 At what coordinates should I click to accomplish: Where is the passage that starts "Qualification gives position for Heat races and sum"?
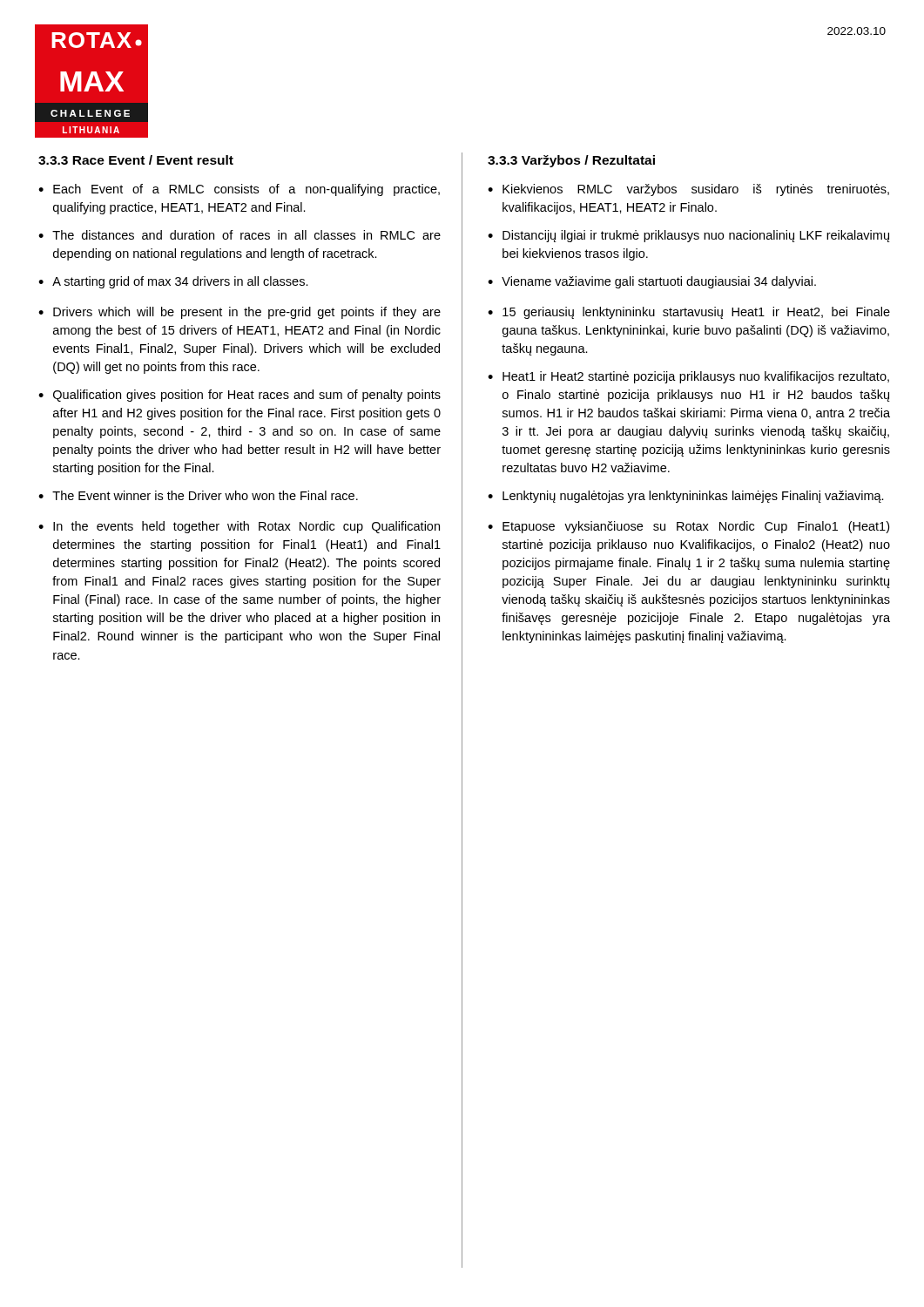[x=247, y=432]
